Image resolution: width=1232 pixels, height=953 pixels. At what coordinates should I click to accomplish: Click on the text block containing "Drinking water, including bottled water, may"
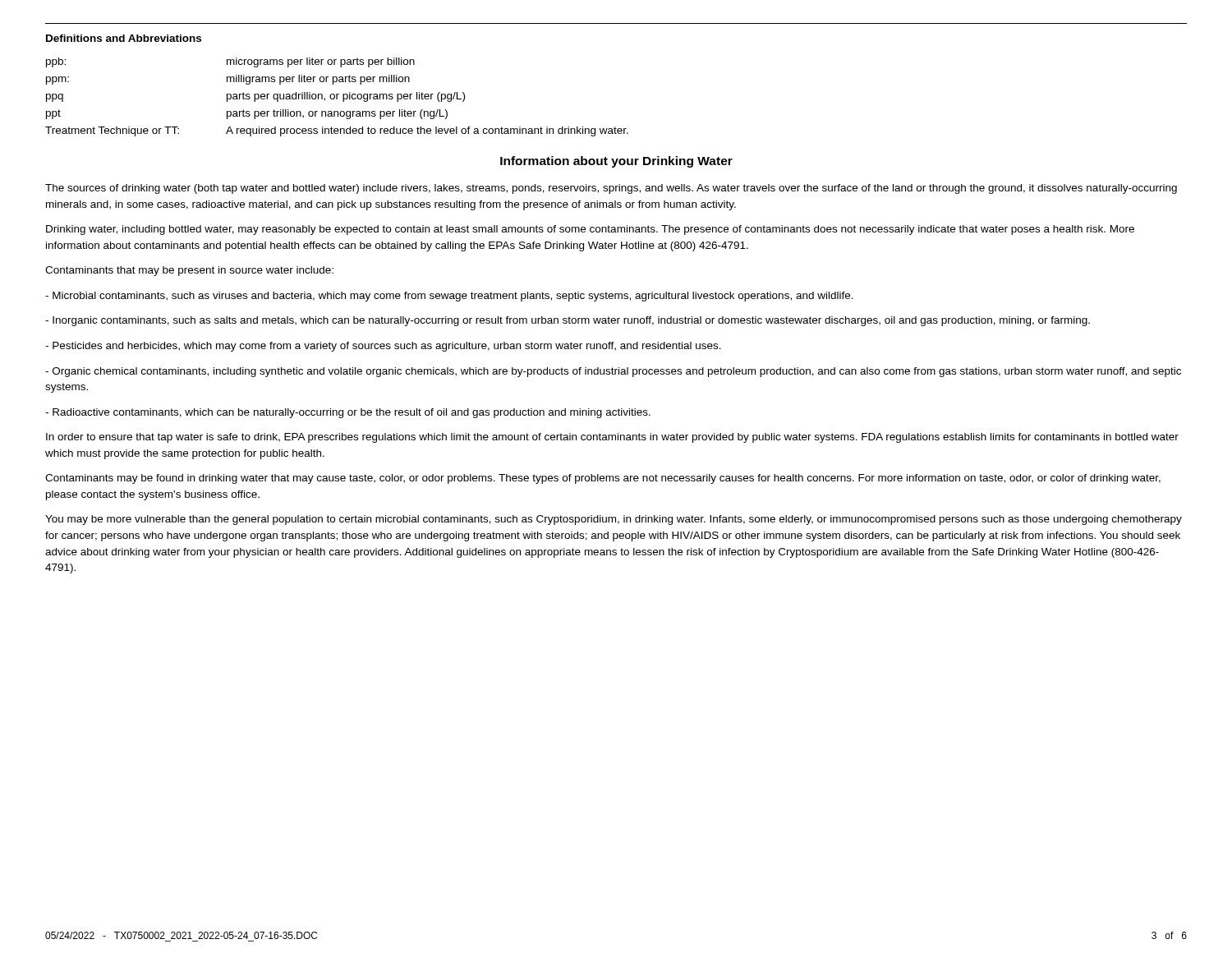[x=590, y=237]
